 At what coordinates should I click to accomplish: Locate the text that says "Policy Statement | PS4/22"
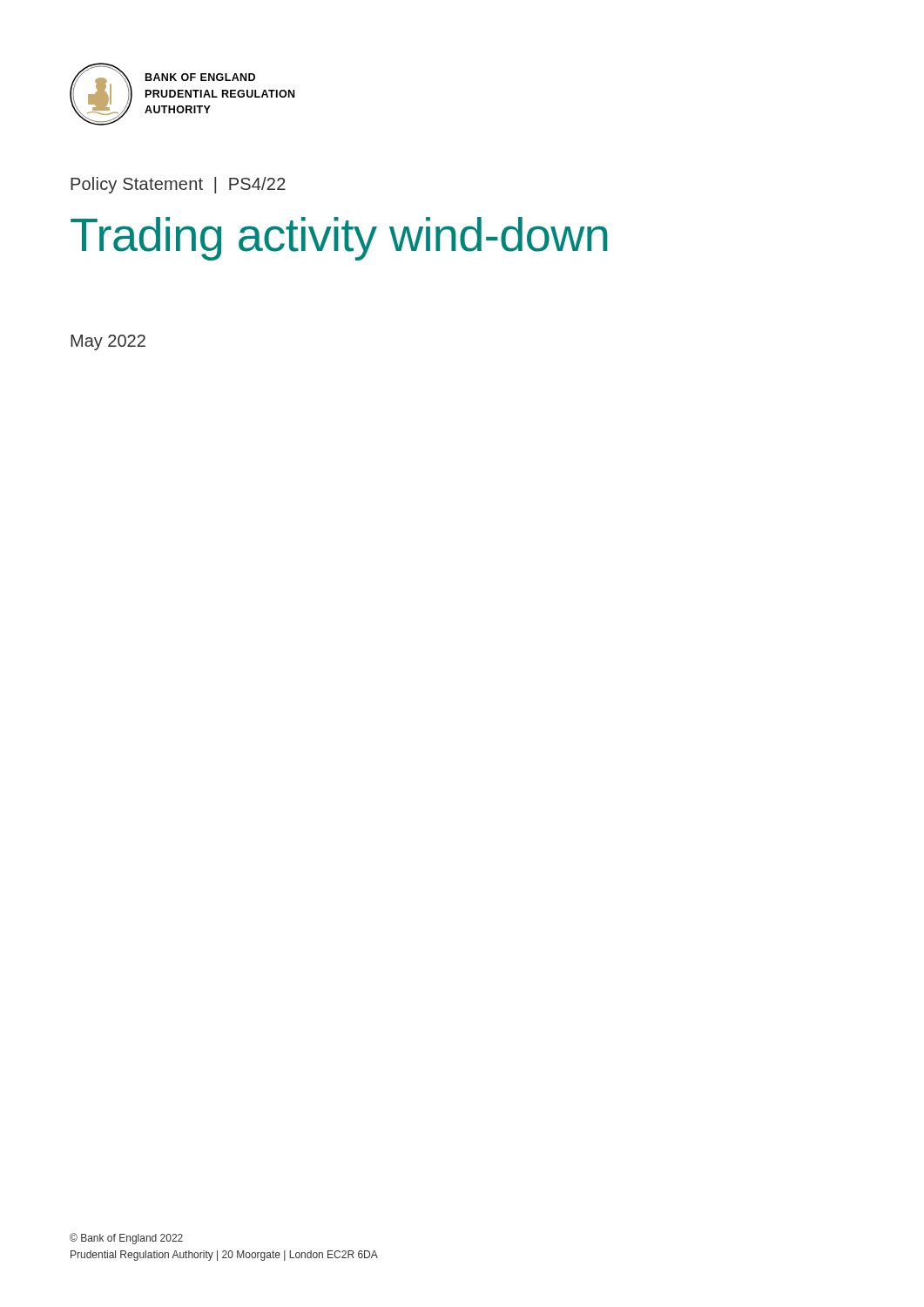tap(178, 184)
